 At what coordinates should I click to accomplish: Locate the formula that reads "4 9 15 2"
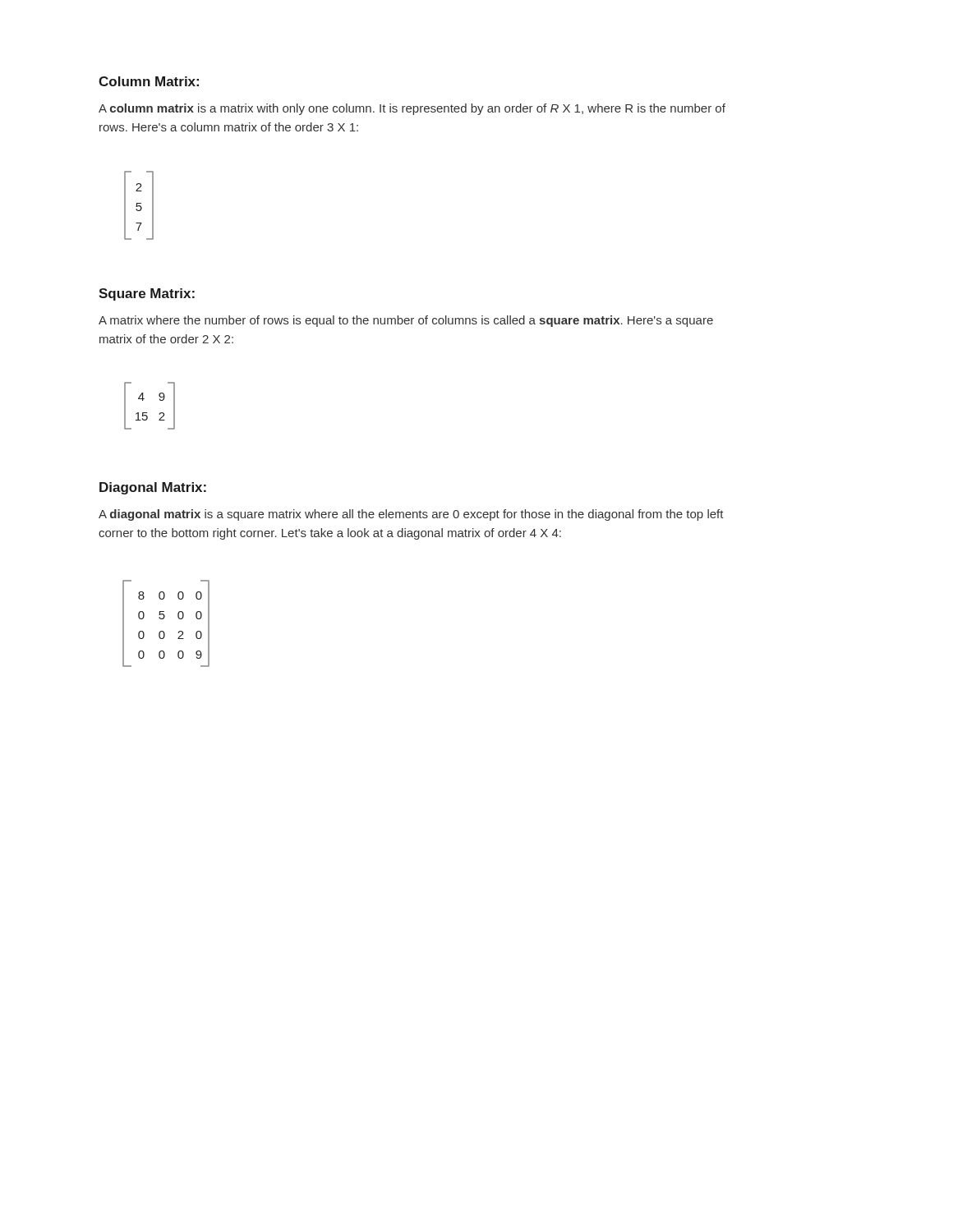tap(150, 406)
